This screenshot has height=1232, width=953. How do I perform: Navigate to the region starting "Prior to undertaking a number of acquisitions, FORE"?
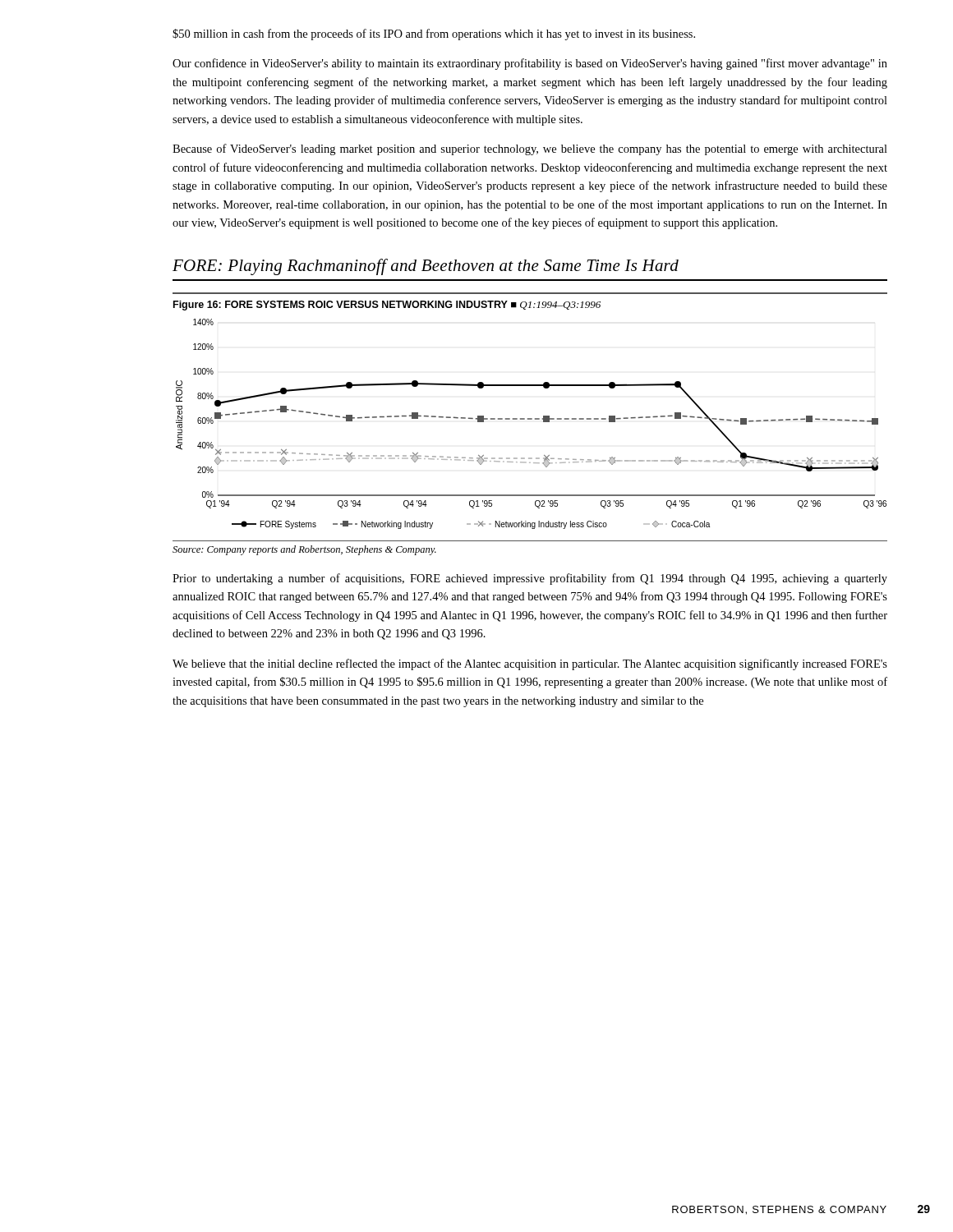(530, 606)
